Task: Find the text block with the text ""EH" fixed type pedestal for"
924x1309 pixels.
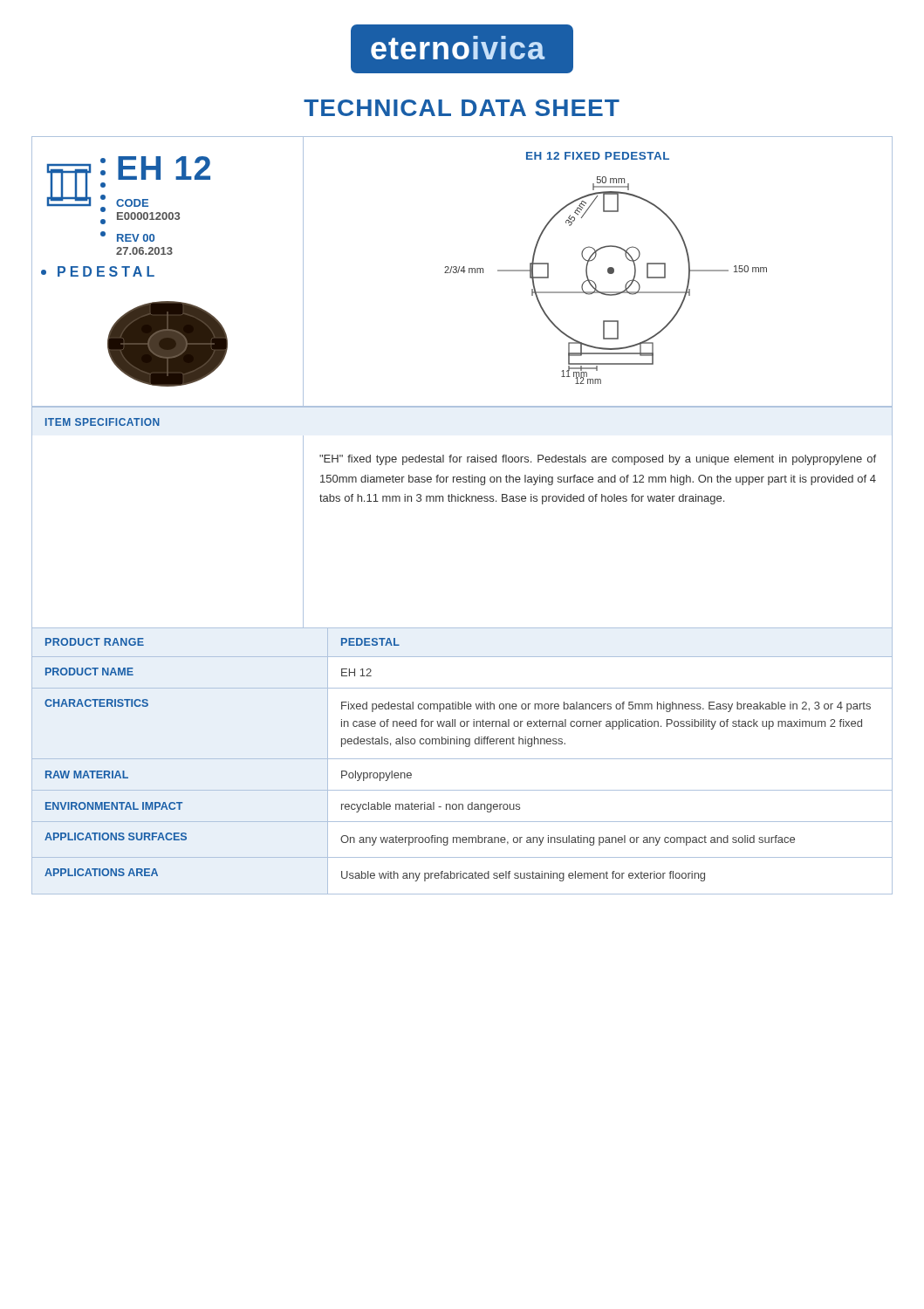Action: [x=598, y=478]
